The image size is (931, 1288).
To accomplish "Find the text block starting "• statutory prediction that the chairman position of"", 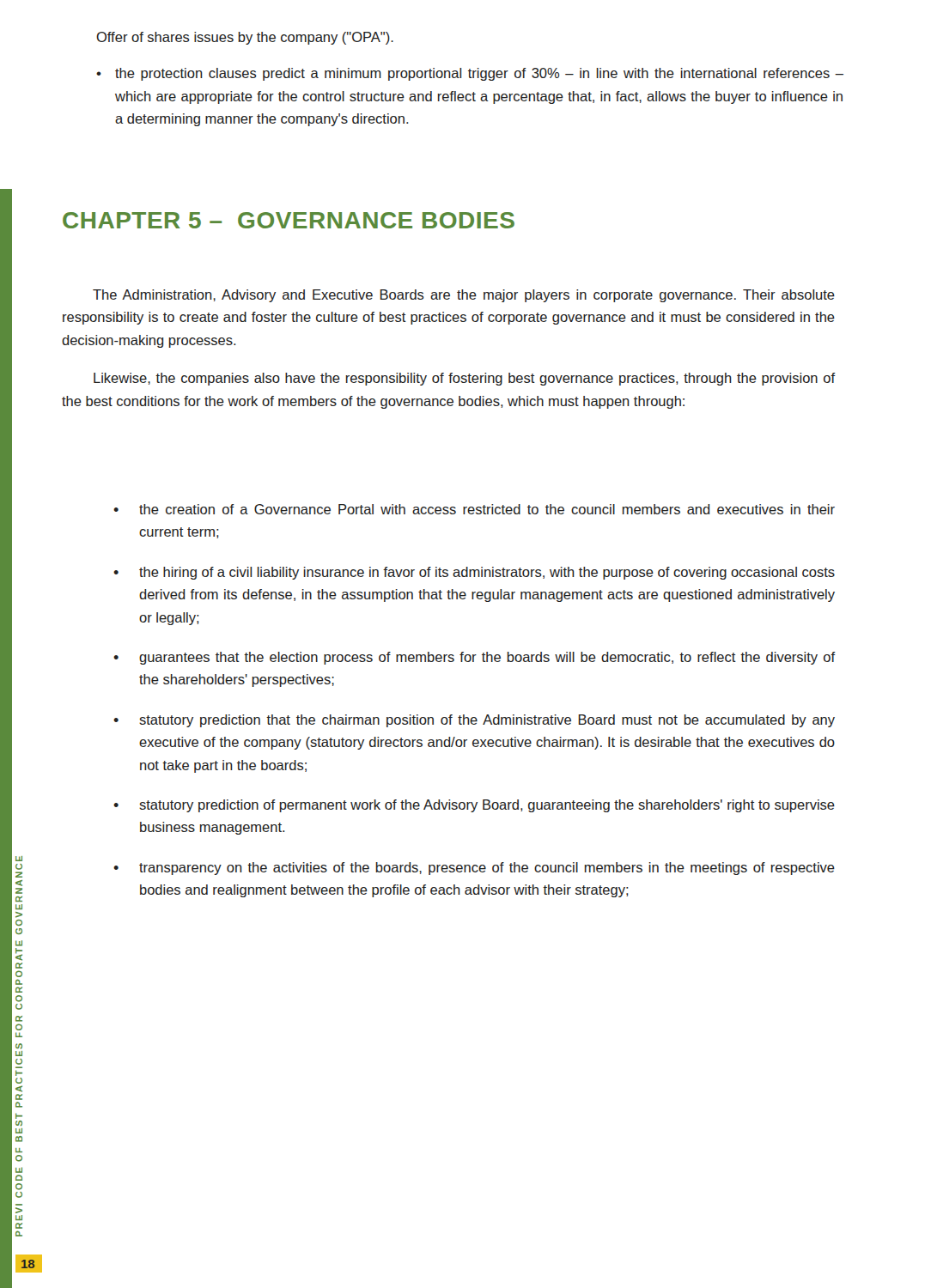I will [474, 742].
